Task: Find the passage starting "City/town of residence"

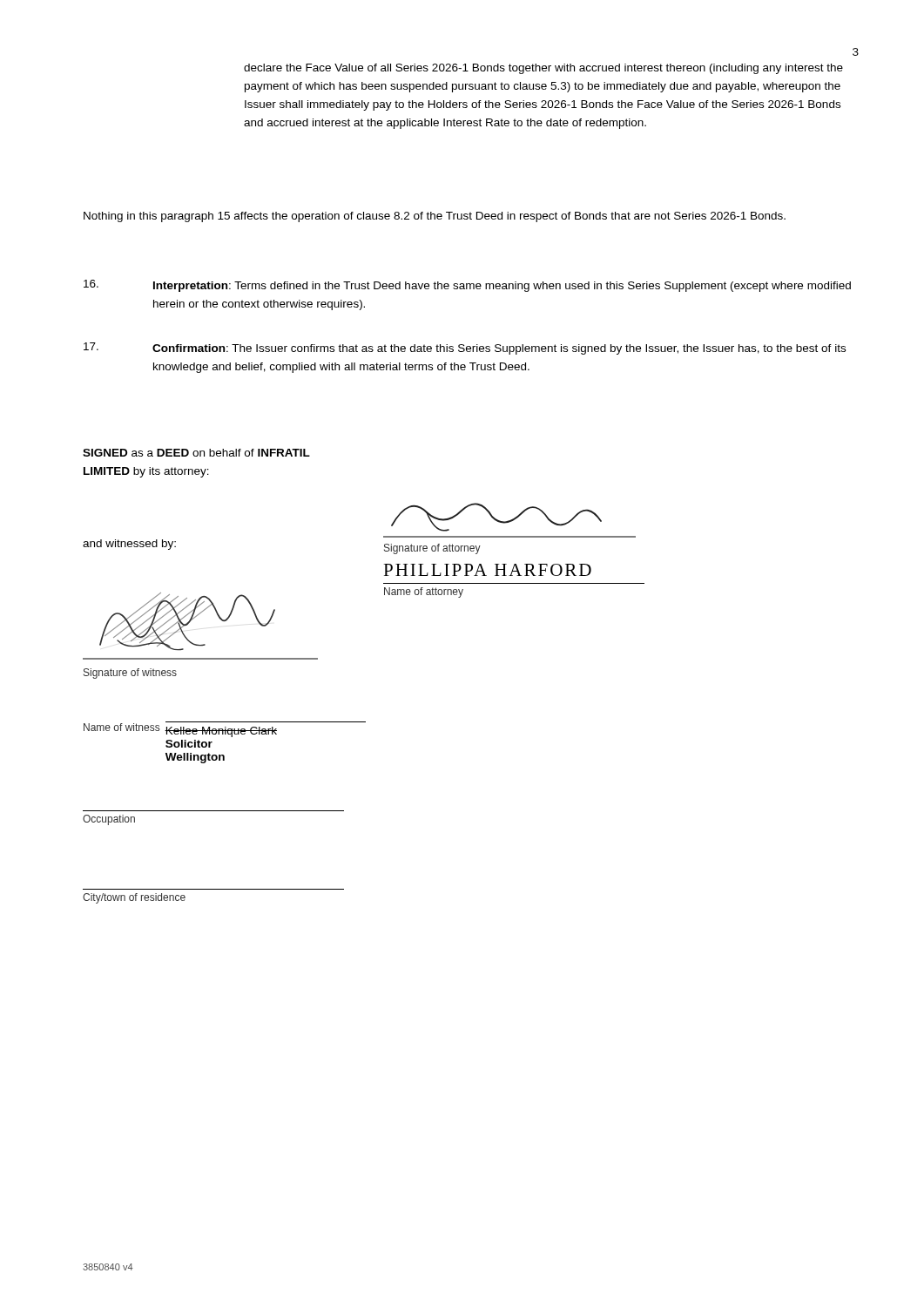Action: pyautogui.click(x=213, y=896)
